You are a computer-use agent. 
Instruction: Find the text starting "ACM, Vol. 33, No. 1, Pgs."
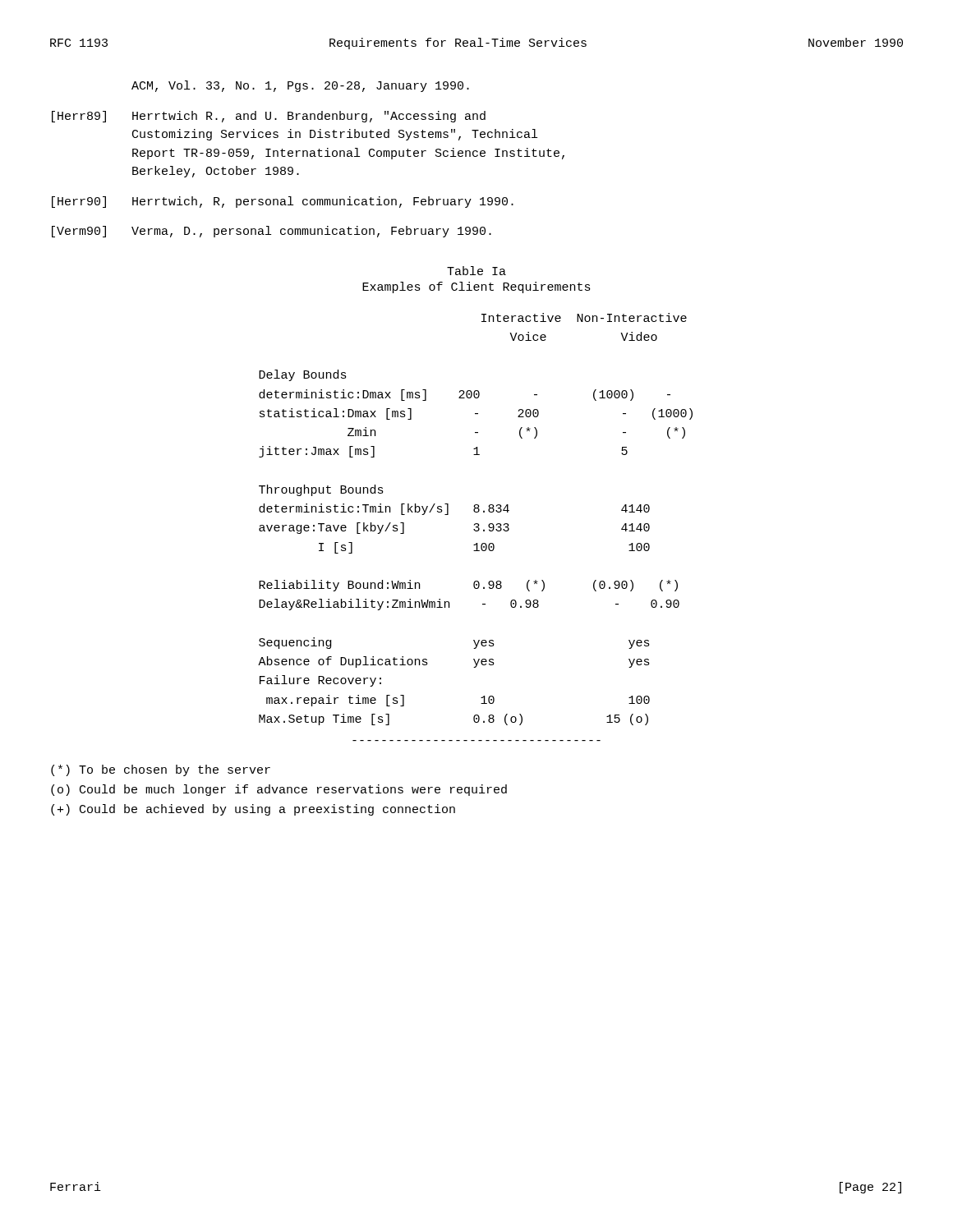click(302, 87)
